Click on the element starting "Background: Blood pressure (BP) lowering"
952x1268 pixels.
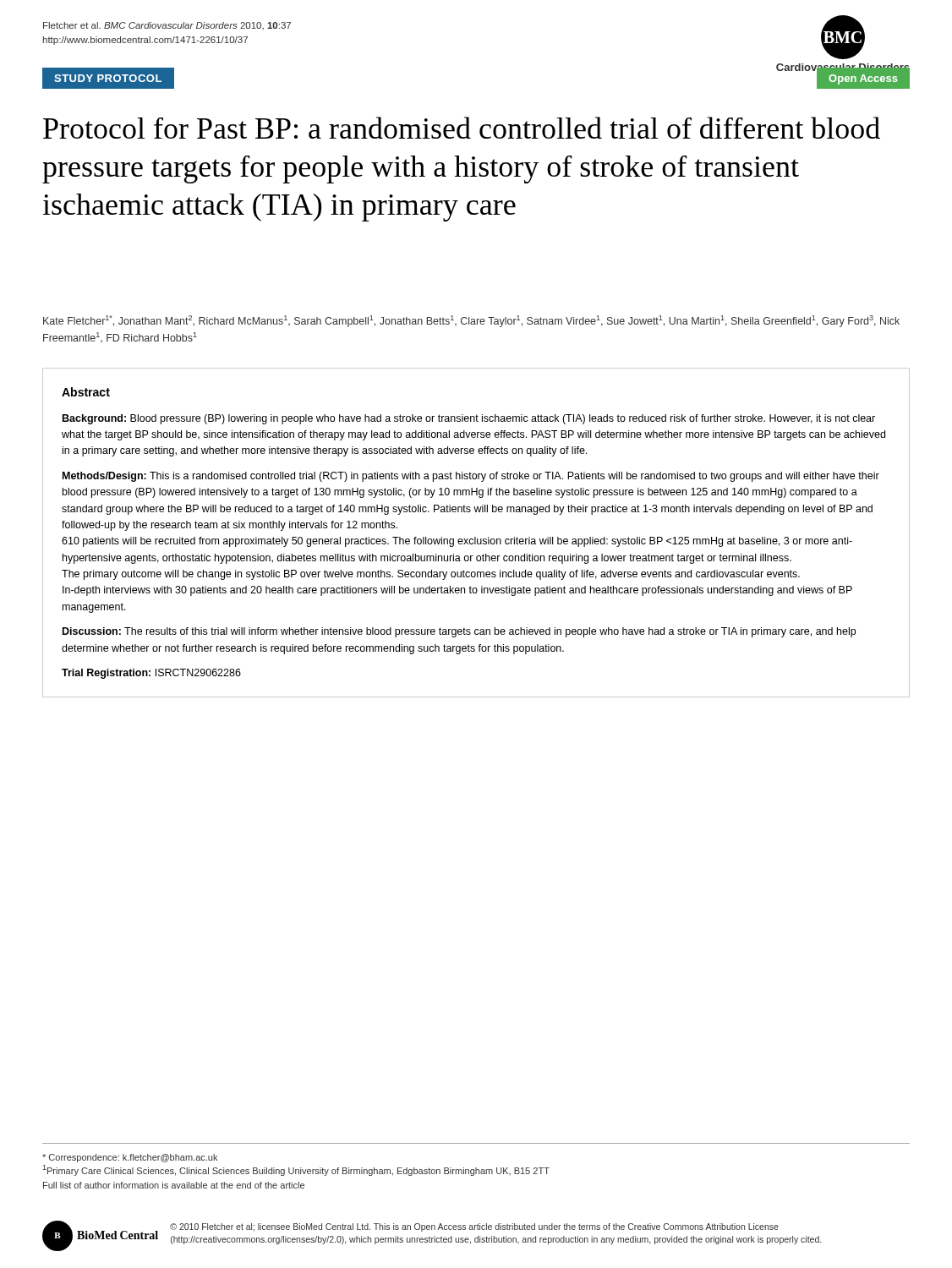point(474,435)
